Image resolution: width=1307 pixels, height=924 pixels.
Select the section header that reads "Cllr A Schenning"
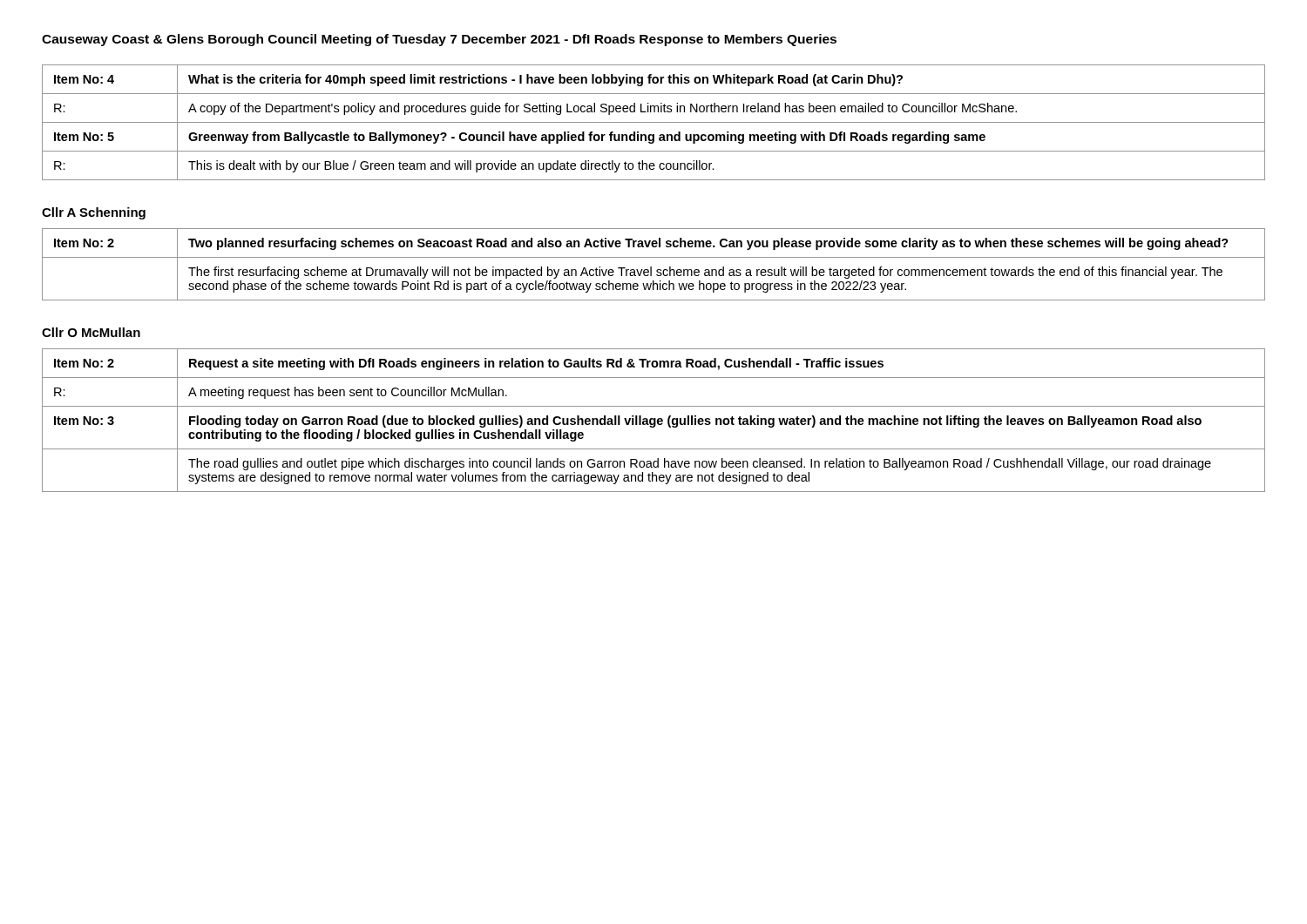[94, 212]
